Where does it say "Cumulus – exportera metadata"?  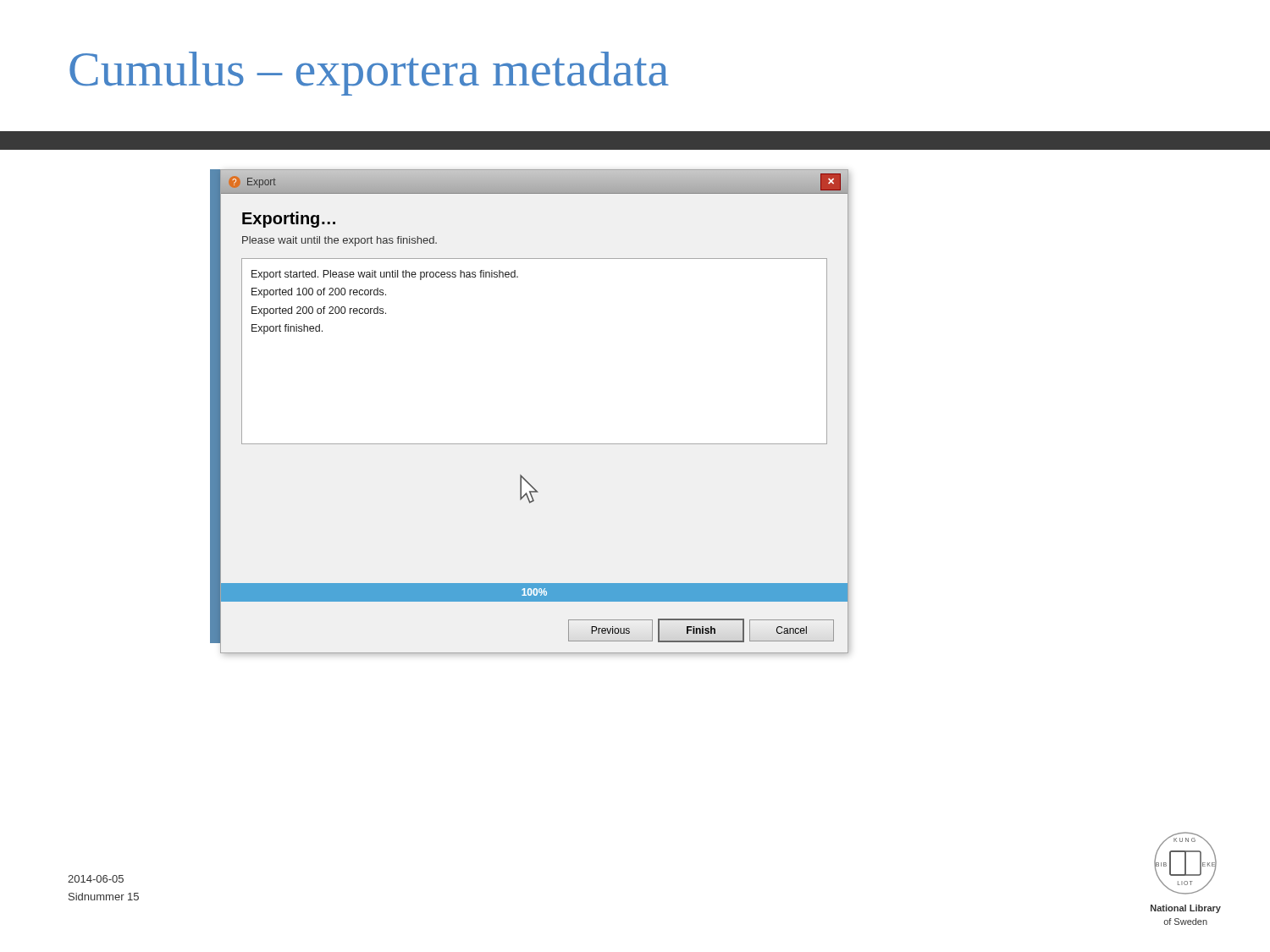point(368,69)
